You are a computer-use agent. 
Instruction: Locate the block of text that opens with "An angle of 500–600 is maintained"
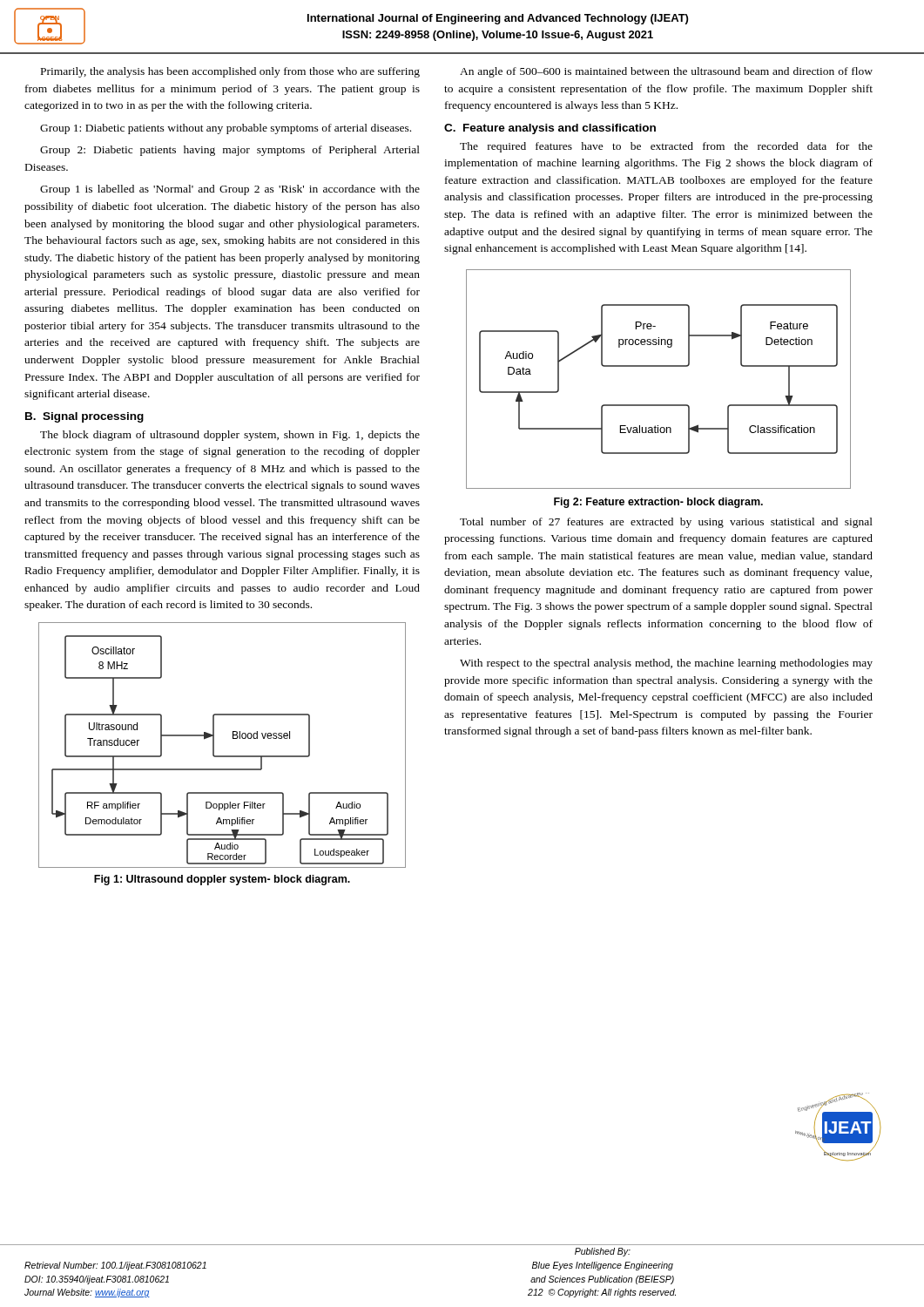658,88
